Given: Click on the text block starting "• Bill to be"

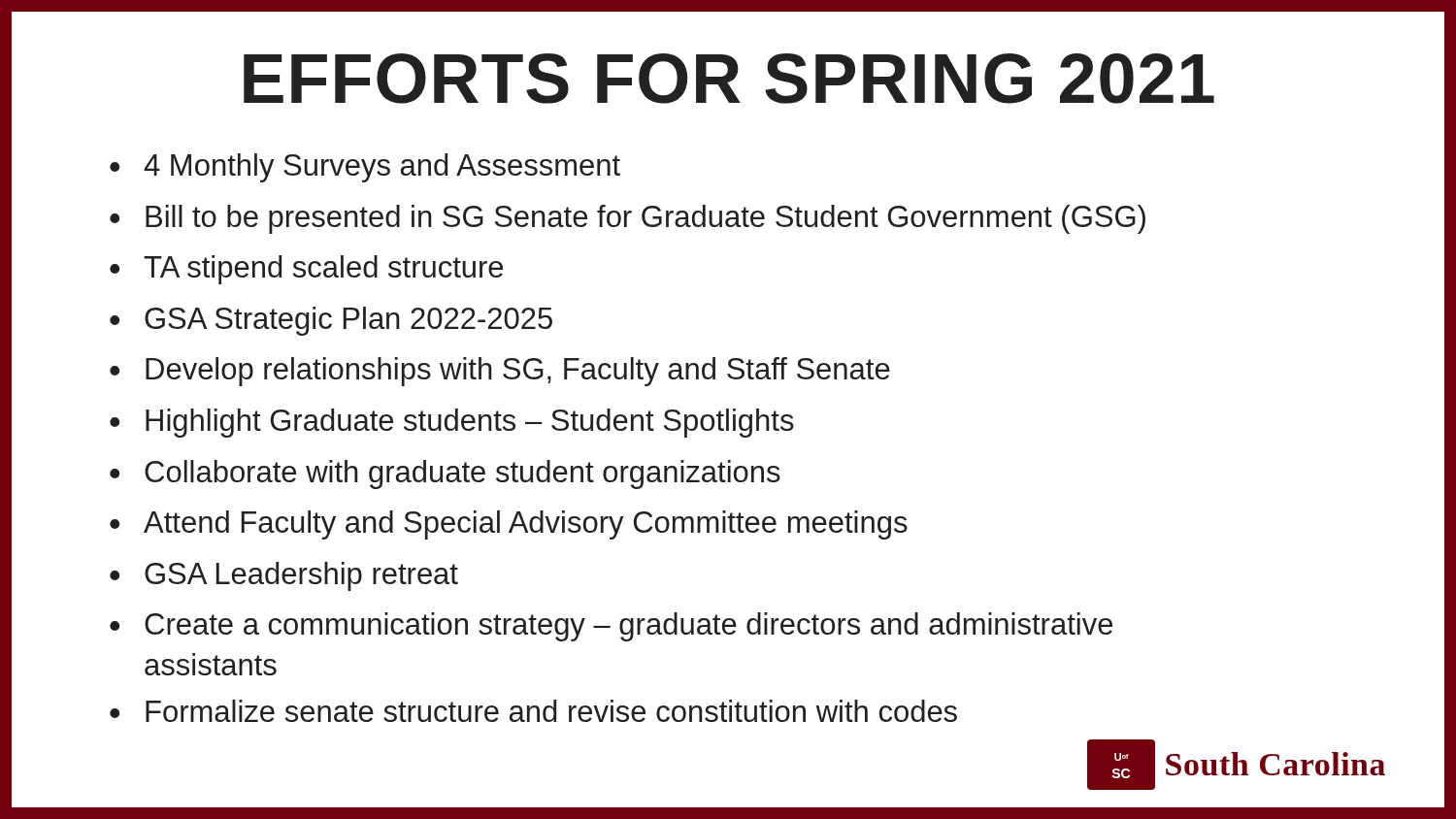Looking at the screenshot, I should tap(738, 219).
